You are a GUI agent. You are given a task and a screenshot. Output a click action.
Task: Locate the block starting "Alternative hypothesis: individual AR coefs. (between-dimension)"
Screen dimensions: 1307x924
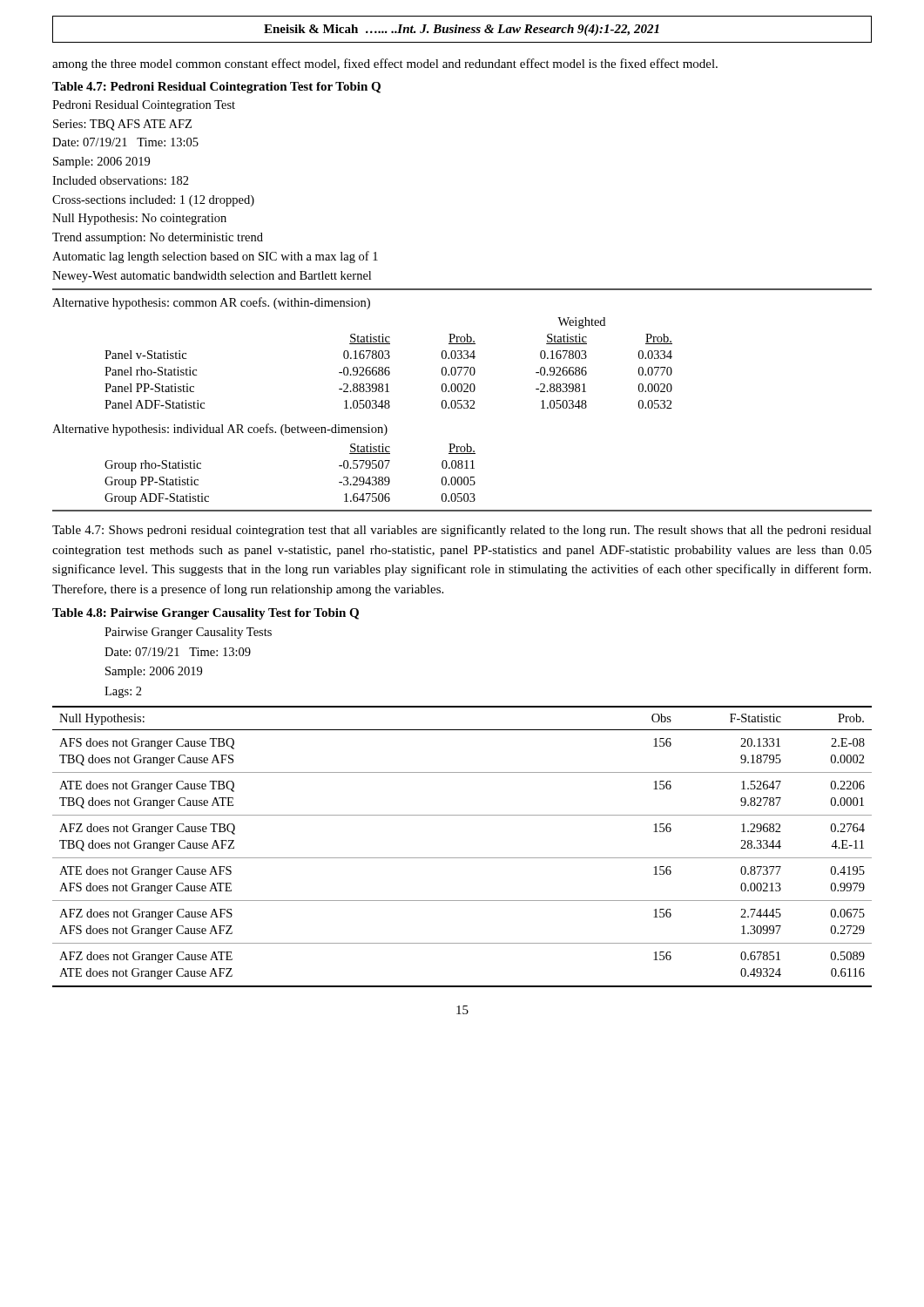tap(220, 429)
